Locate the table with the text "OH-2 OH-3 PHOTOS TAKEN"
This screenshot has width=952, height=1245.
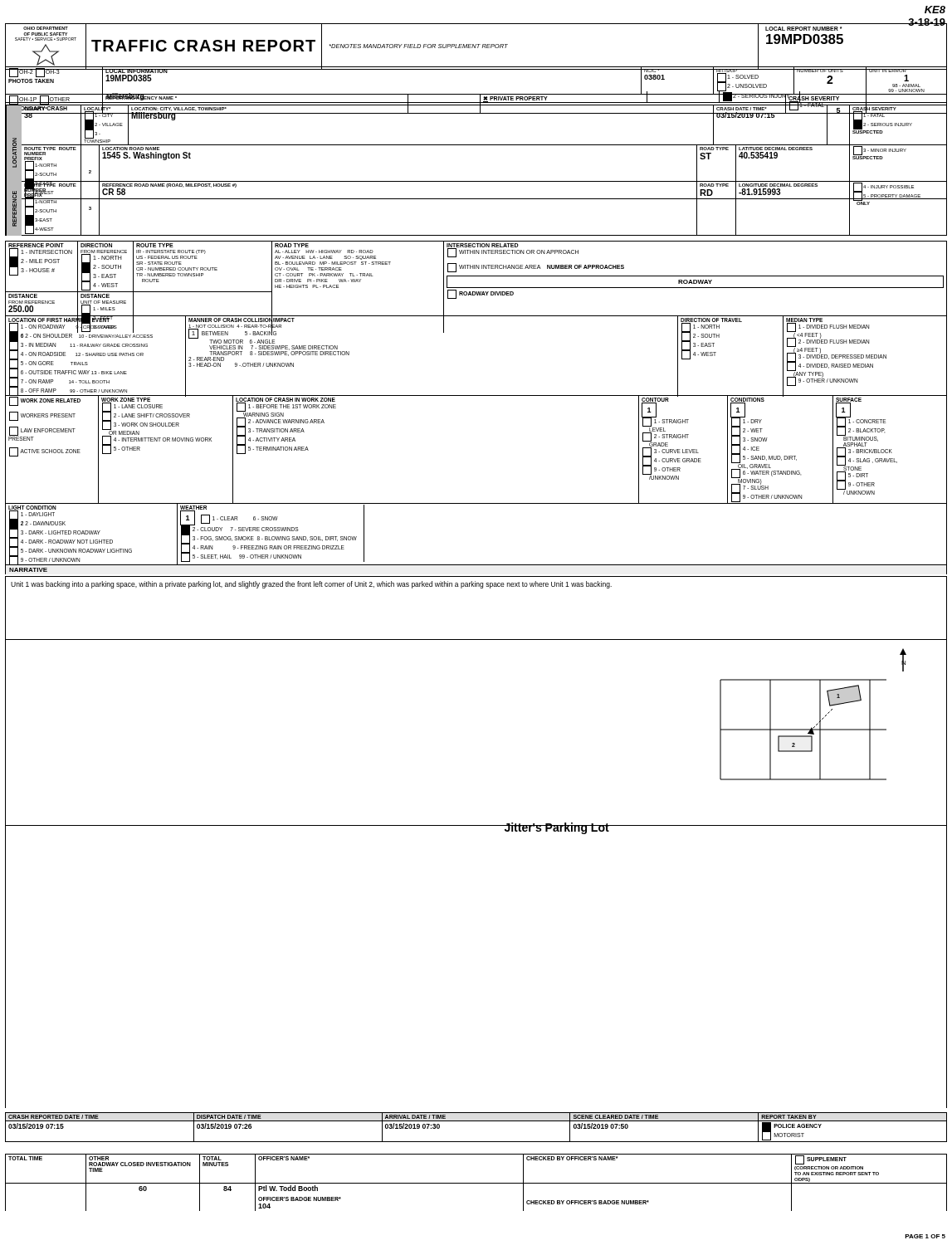[476, 90]
